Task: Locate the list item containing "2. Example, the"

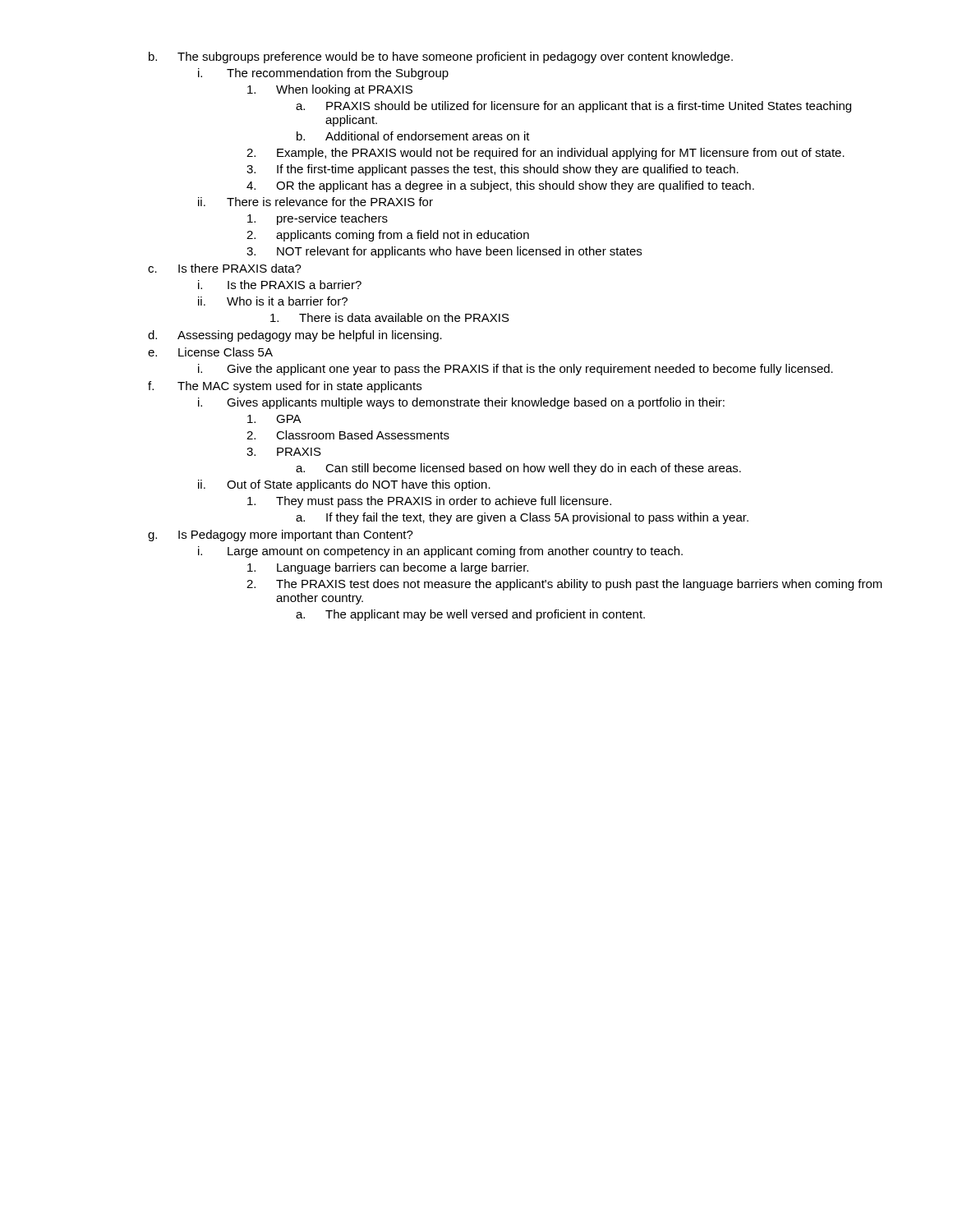Action: pos(567,152)
